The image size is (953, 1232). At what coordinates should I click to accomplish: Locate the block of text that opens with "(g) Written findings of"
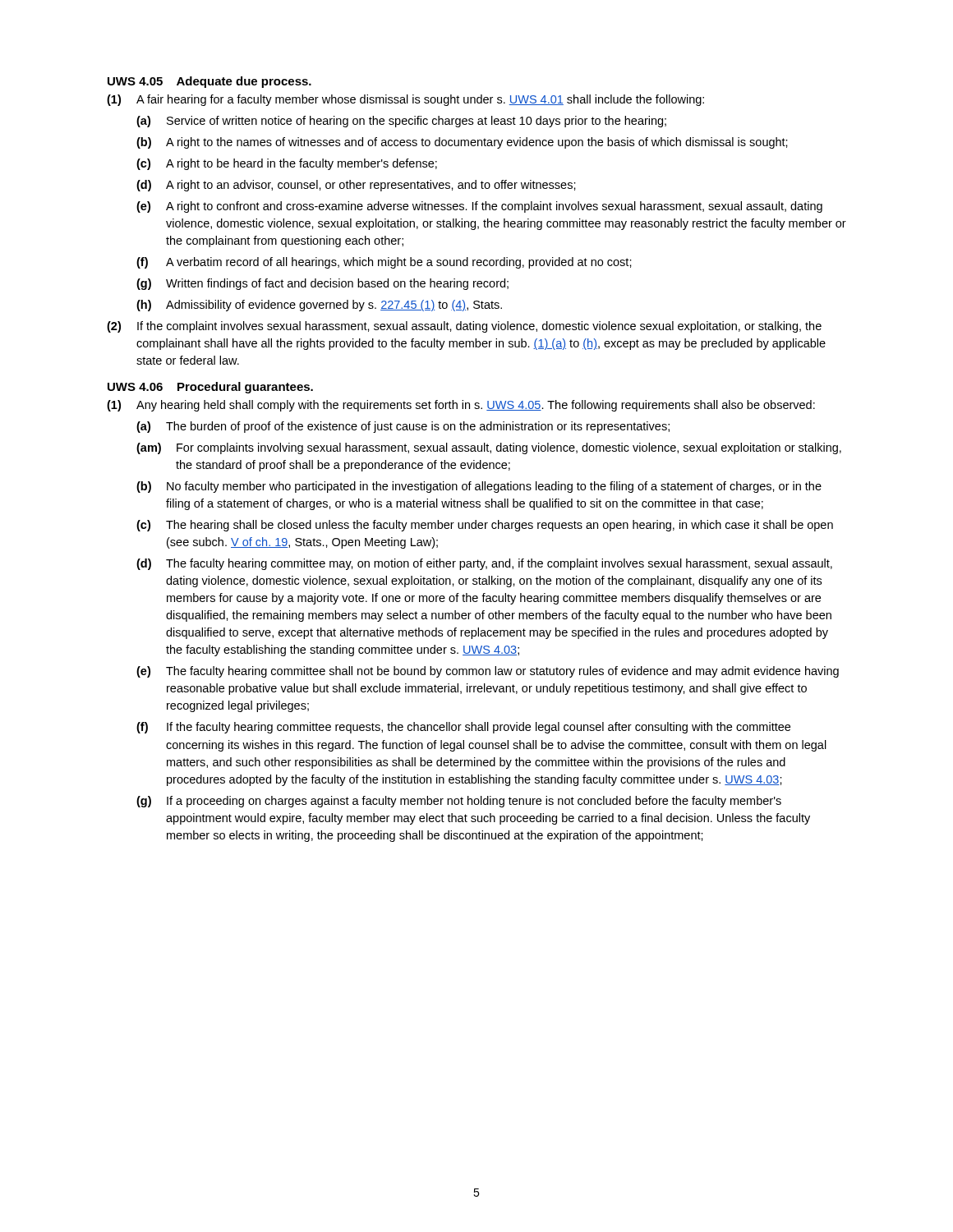click(491, 284)
